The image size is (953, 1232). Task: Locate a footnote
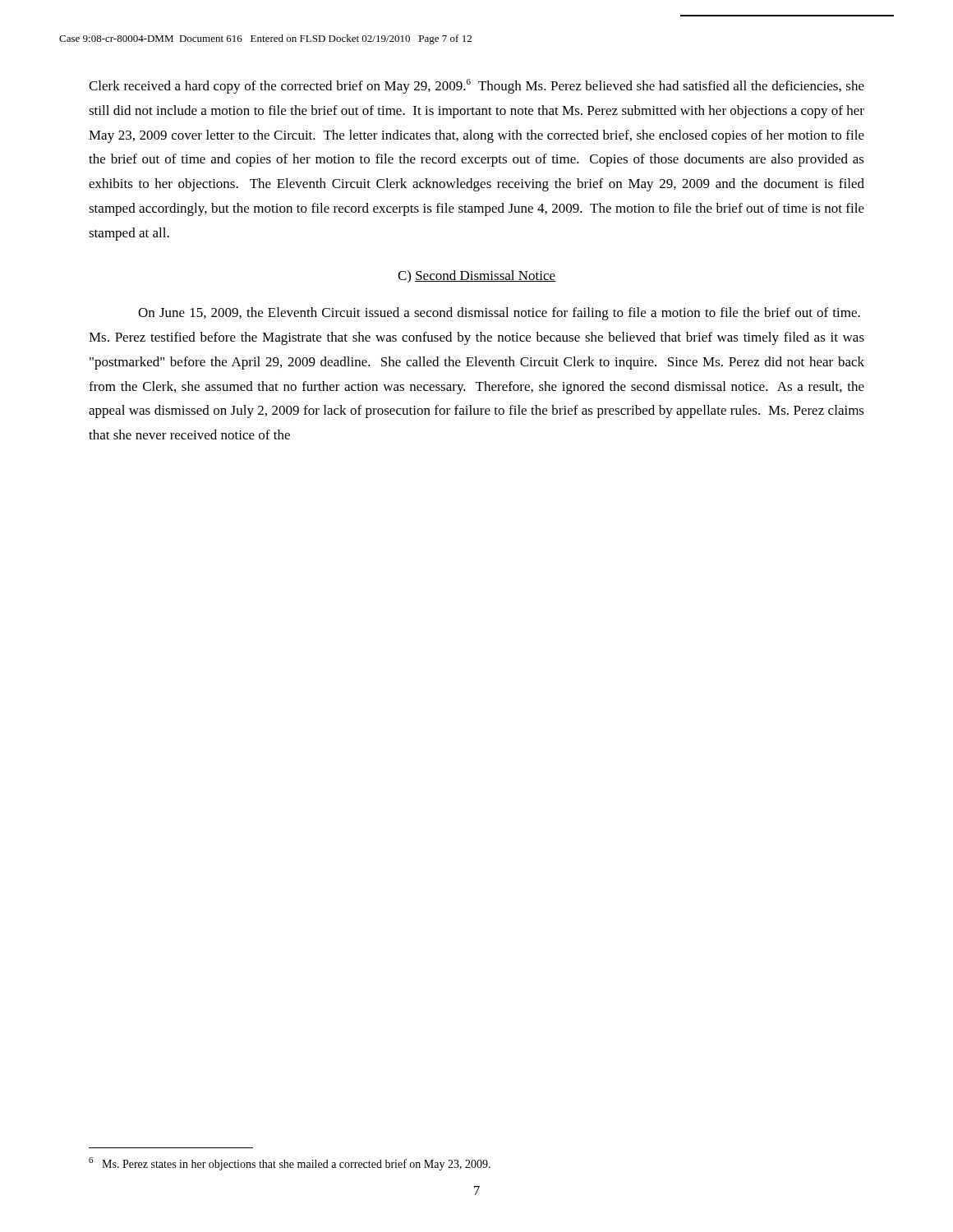[476, 1160]
